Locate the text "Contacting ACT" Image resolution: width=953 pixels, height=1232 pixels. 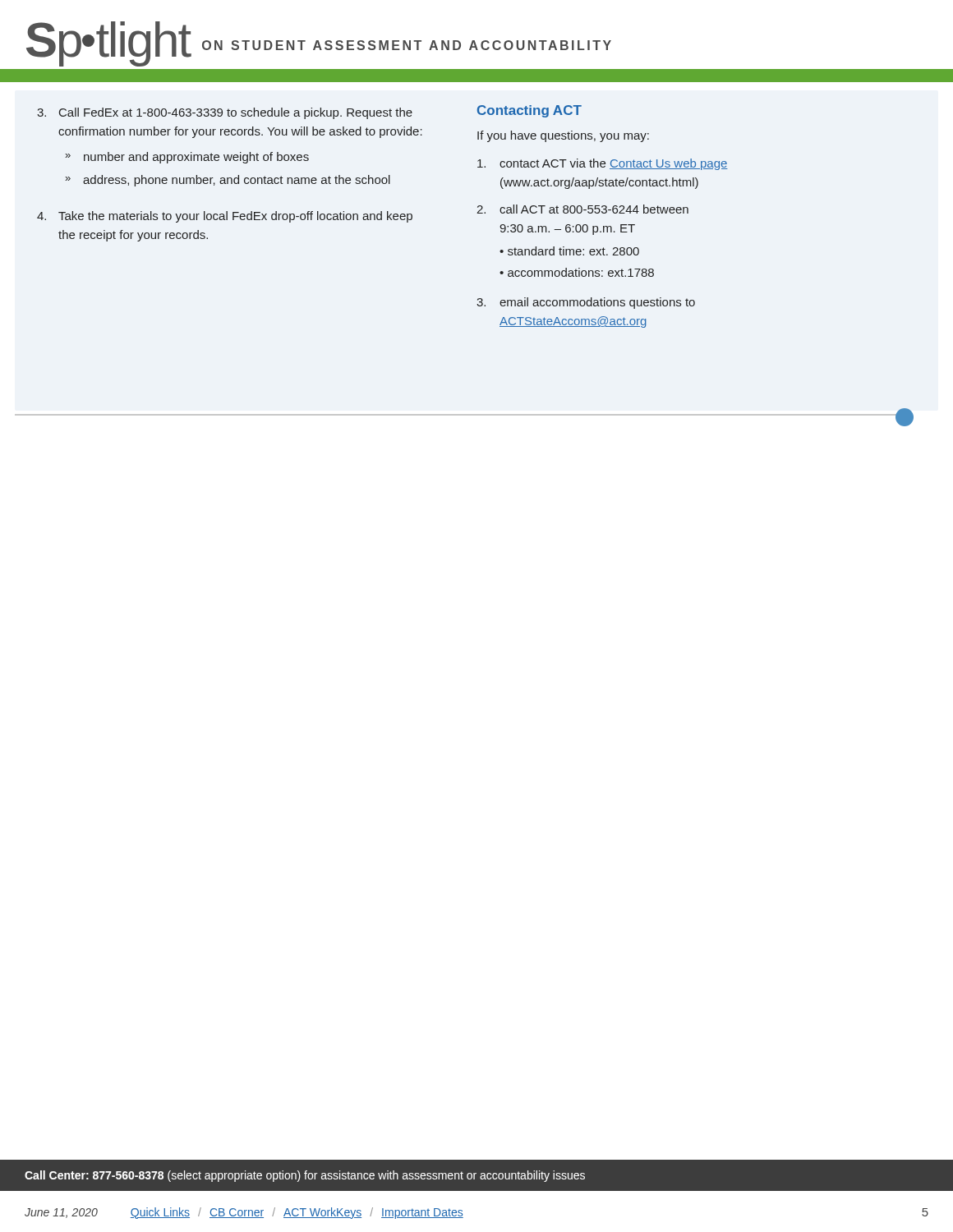[529, 110]
